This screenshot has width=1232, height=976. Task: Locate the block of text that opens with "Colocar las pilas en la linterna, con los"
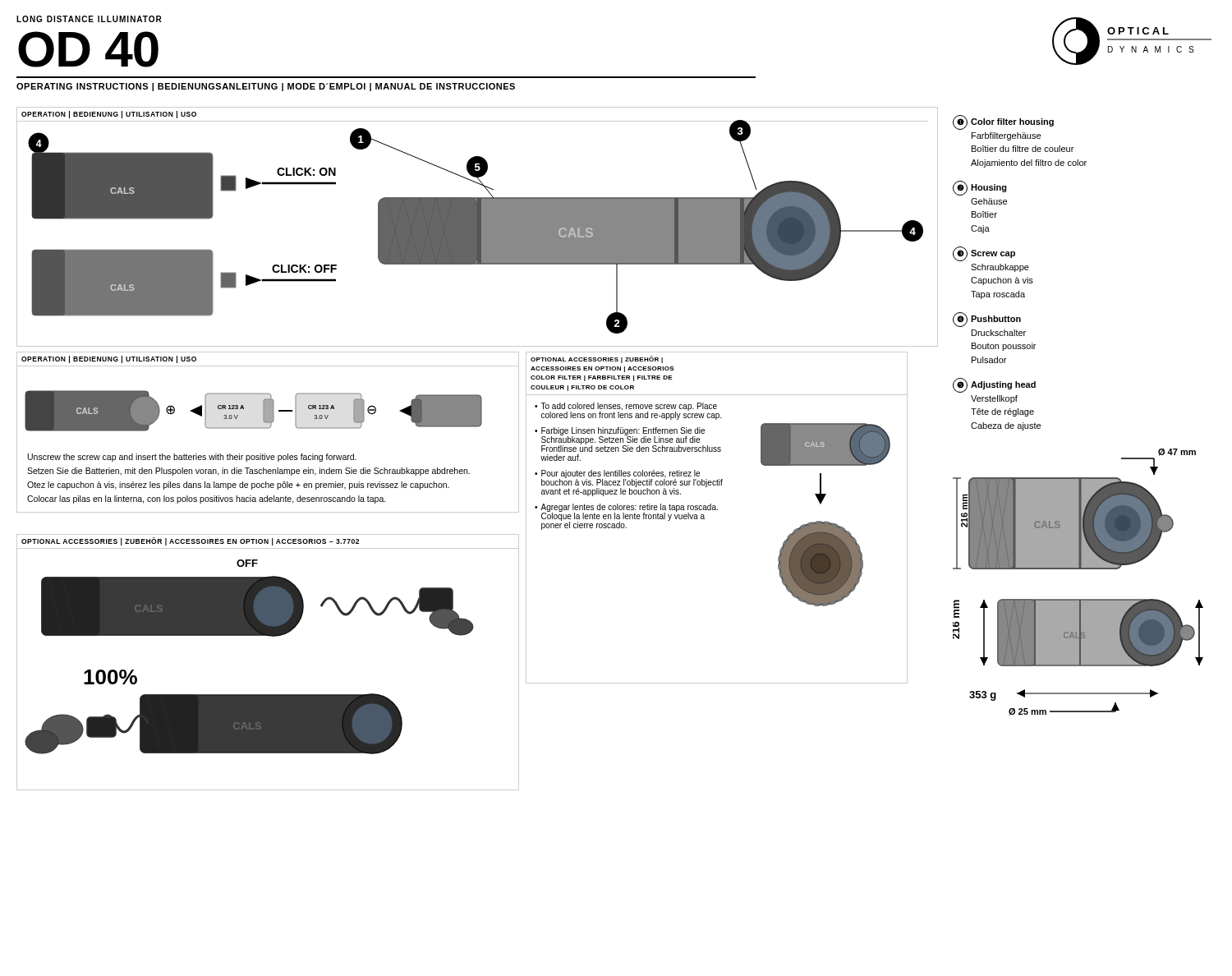pos(207,499)
